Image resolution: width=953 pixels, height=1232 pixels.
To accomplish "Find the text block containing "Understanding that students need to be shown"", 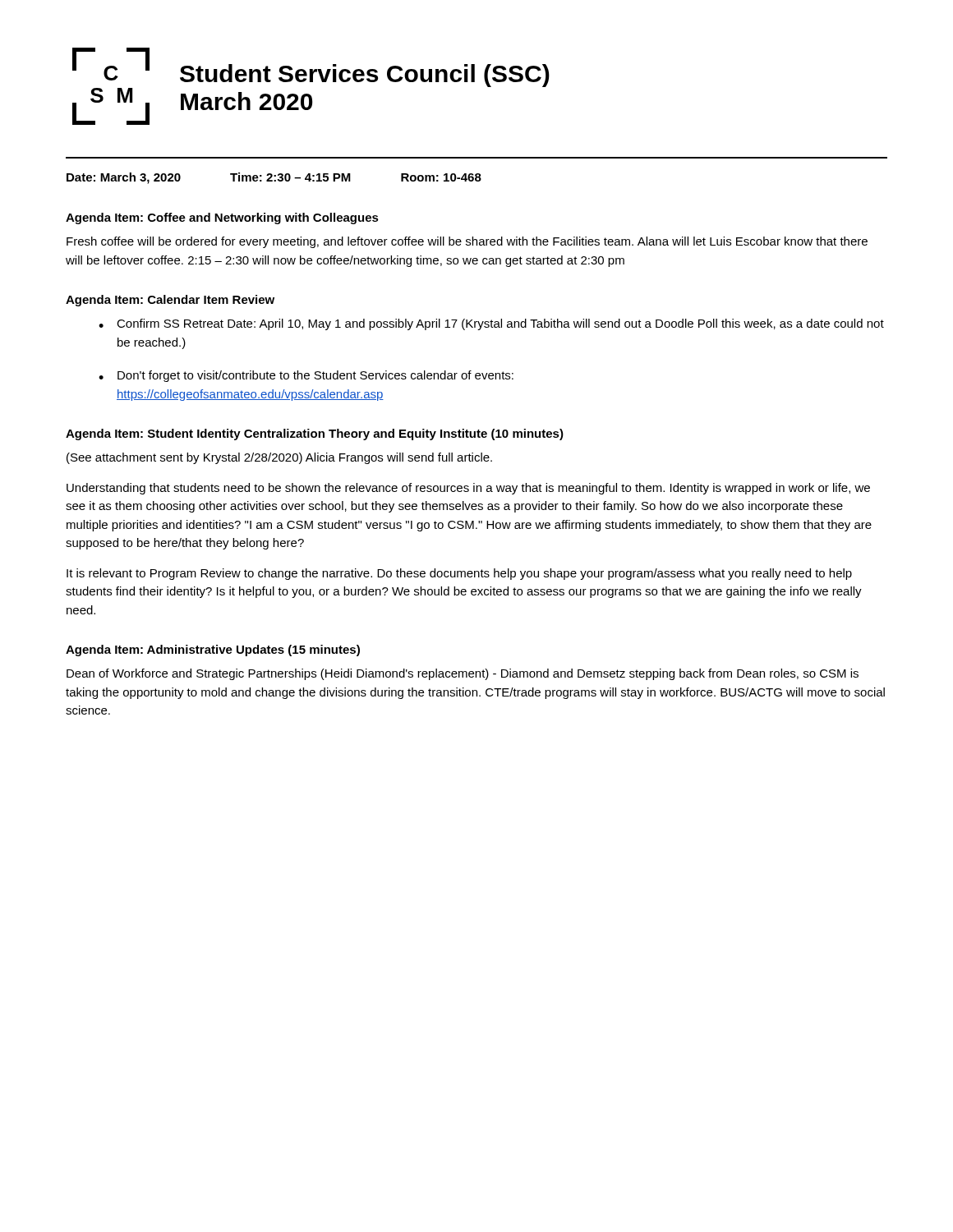I will (x=469, y=515).
